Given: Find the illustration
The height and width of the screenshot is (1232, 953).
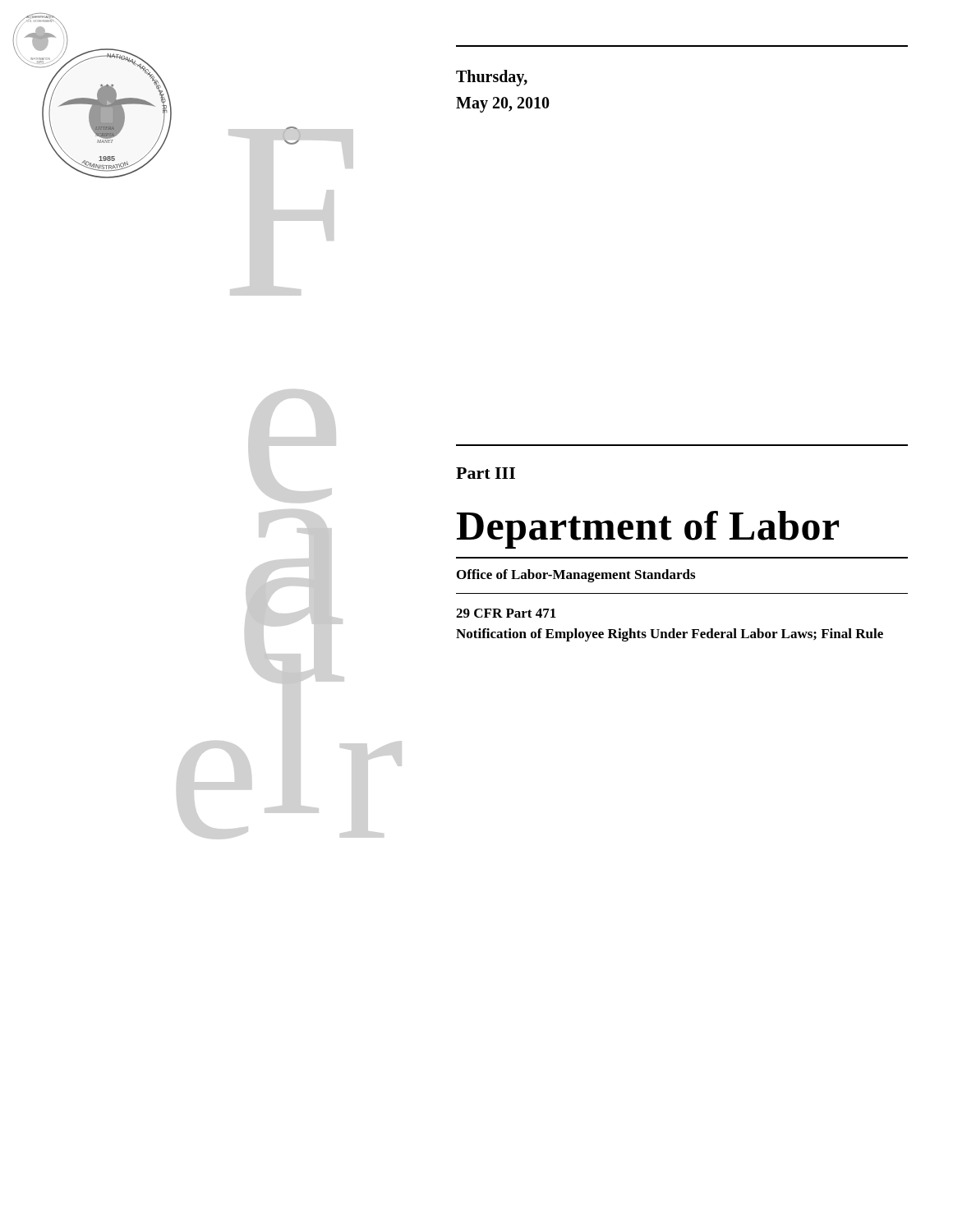Looking at the screenshot, I should click(292, 444).
